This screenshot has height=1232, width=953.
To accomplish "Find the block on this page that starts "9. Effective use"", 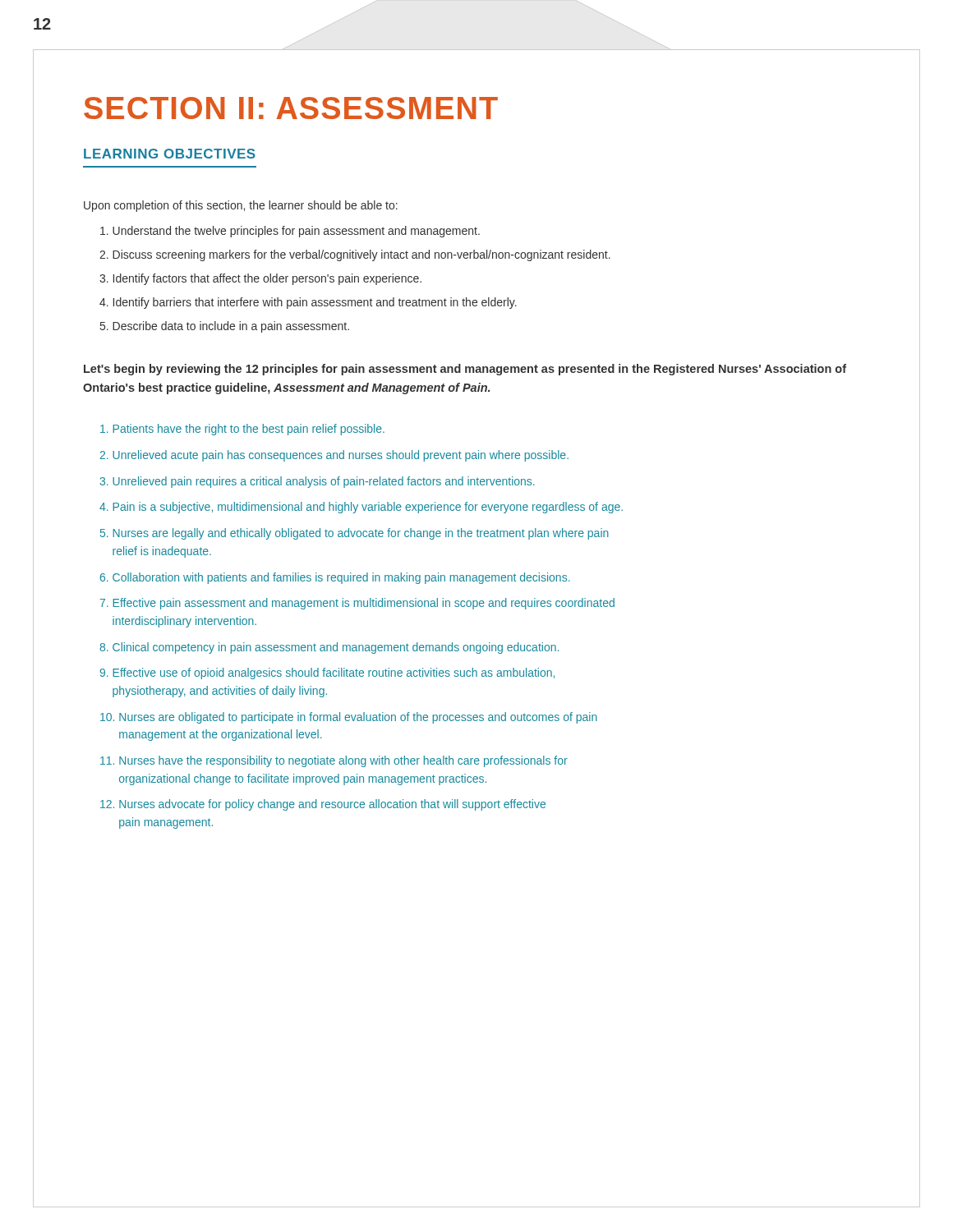I will [328, 682].
